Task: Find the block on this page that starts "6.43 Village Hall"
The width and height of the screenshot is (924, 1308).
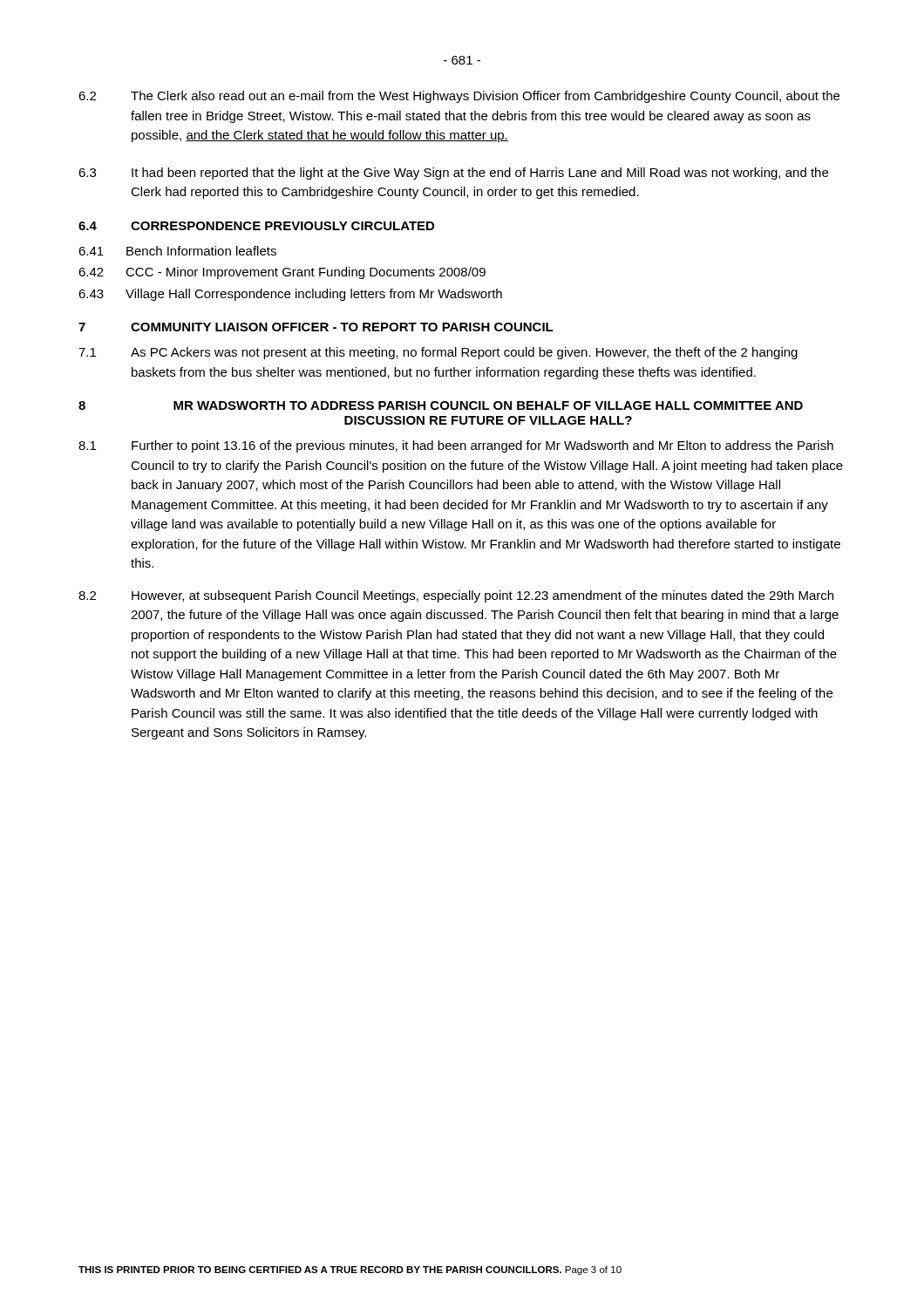Action: (291, 294)
